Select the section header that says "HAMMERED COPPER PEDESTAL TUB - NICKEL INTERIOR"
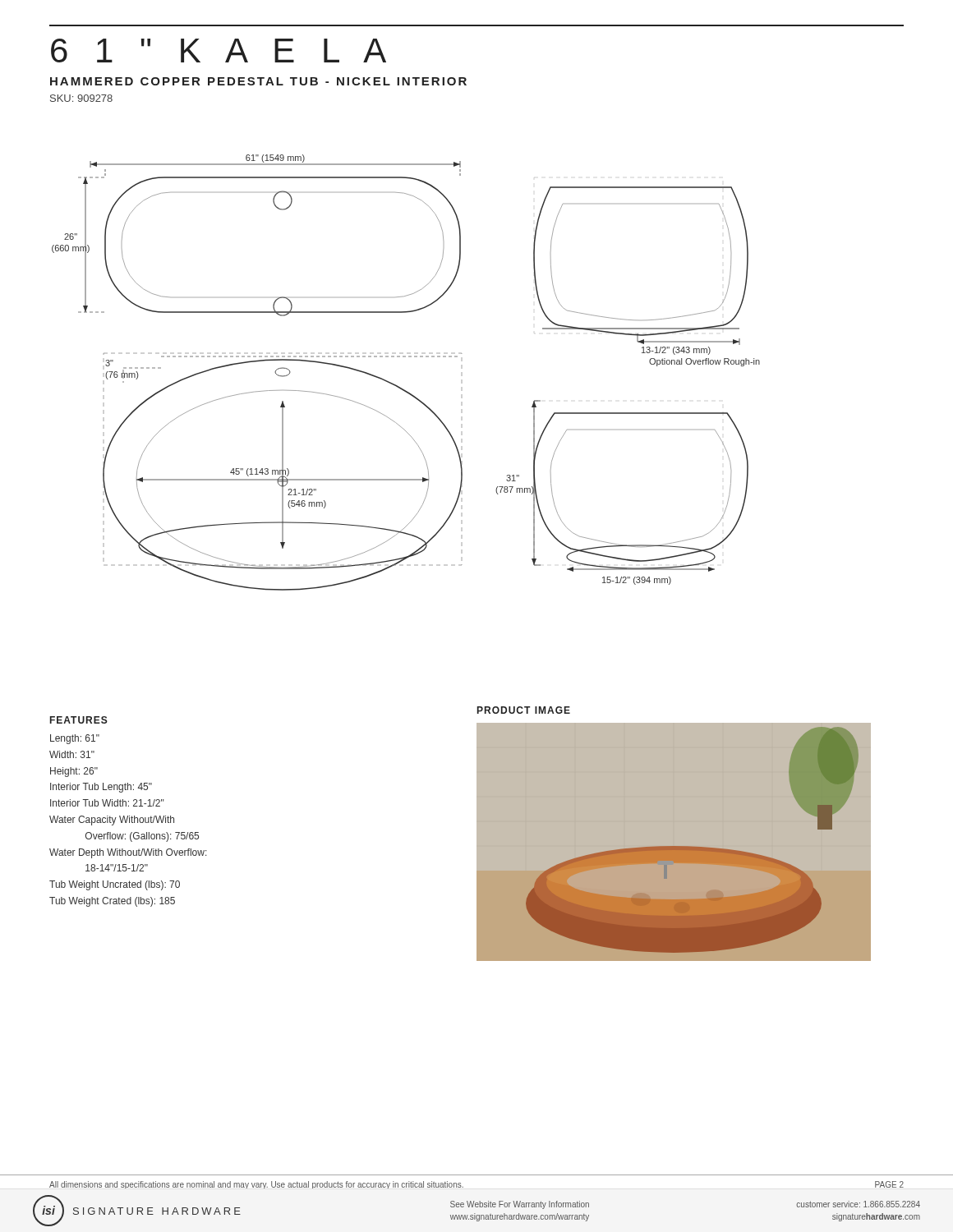 click(259, 81)
